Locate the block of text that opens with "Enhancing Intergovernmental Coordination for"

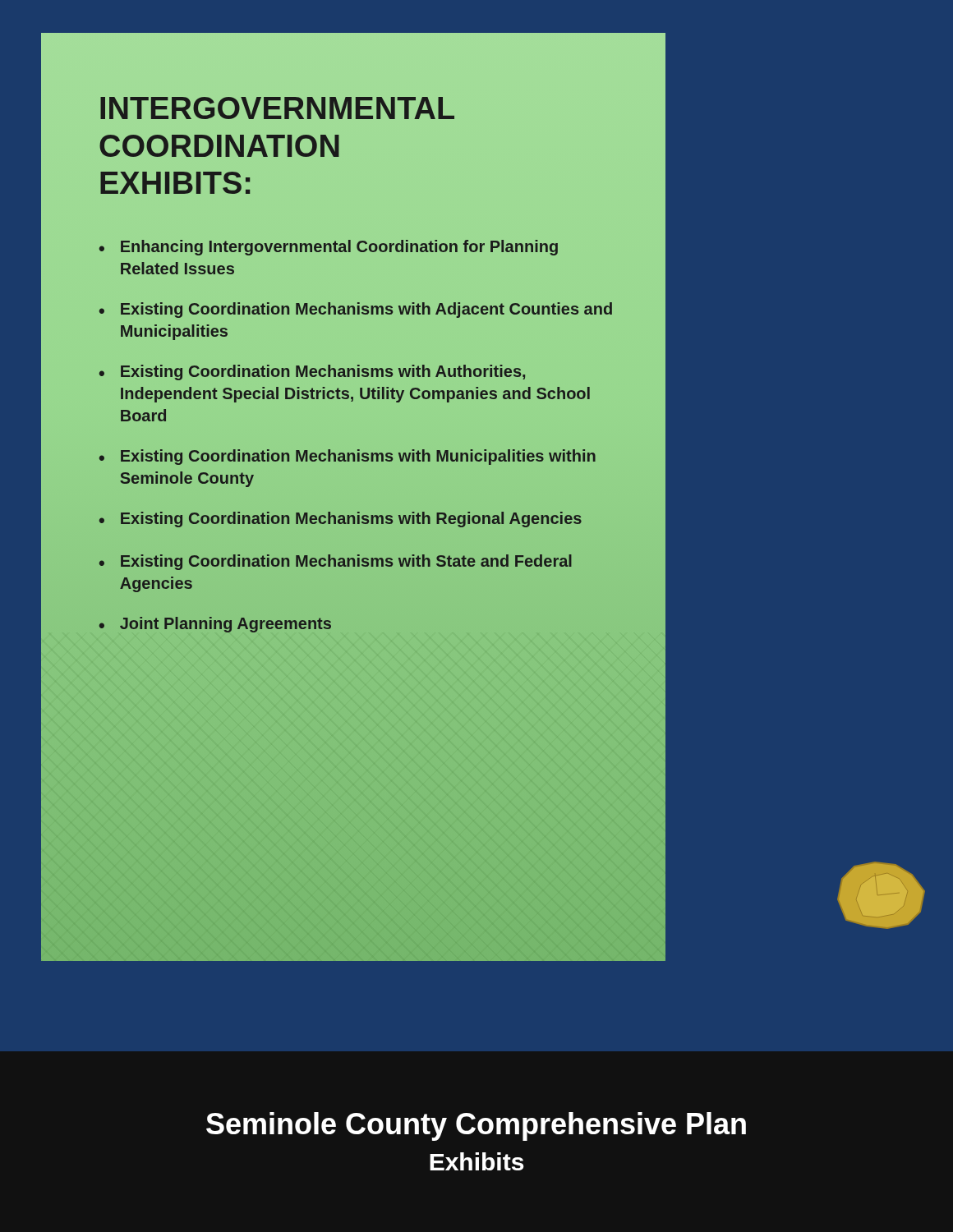pos(368,258)
